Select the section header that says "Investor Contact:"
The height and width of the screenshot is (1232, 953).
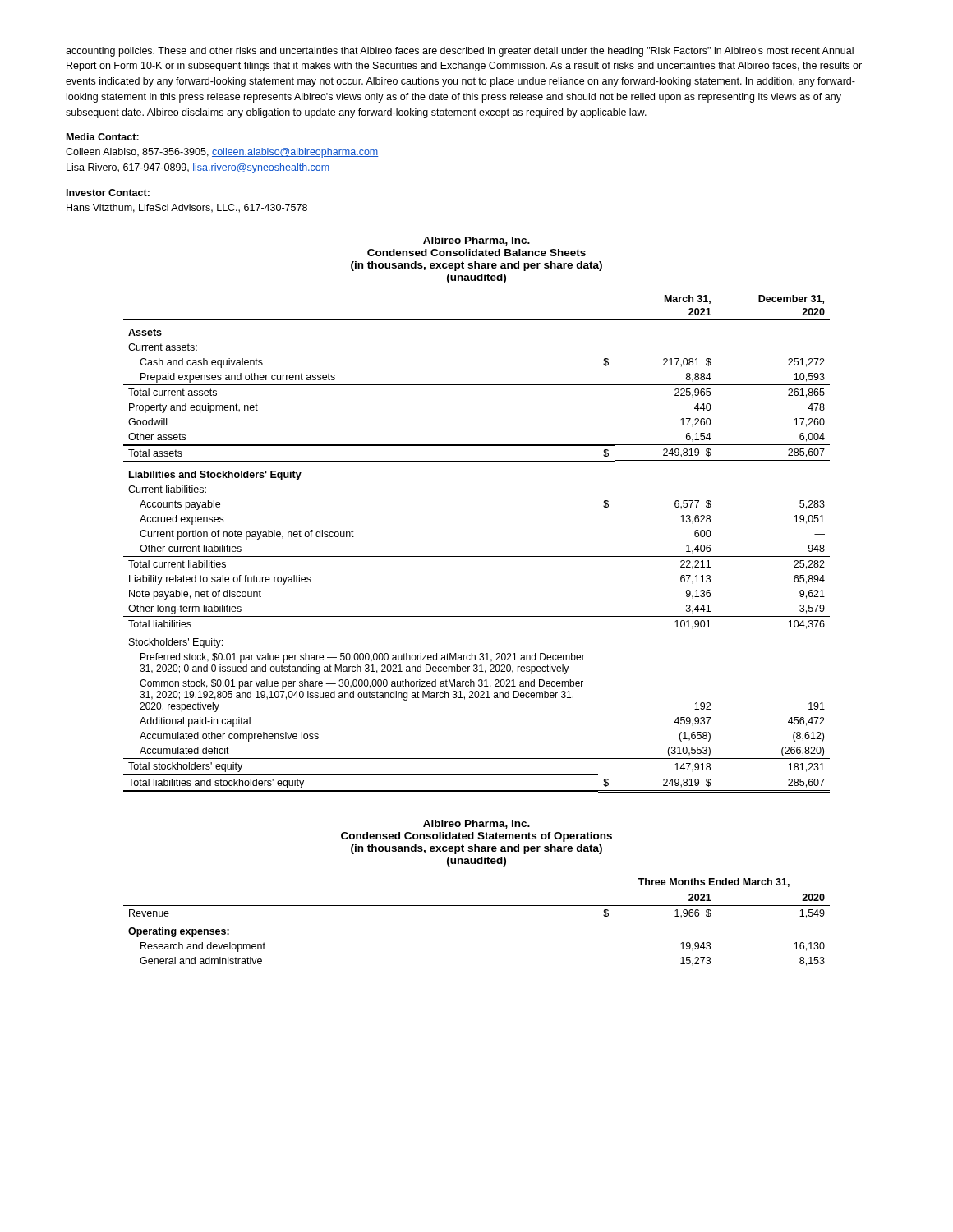108,193
